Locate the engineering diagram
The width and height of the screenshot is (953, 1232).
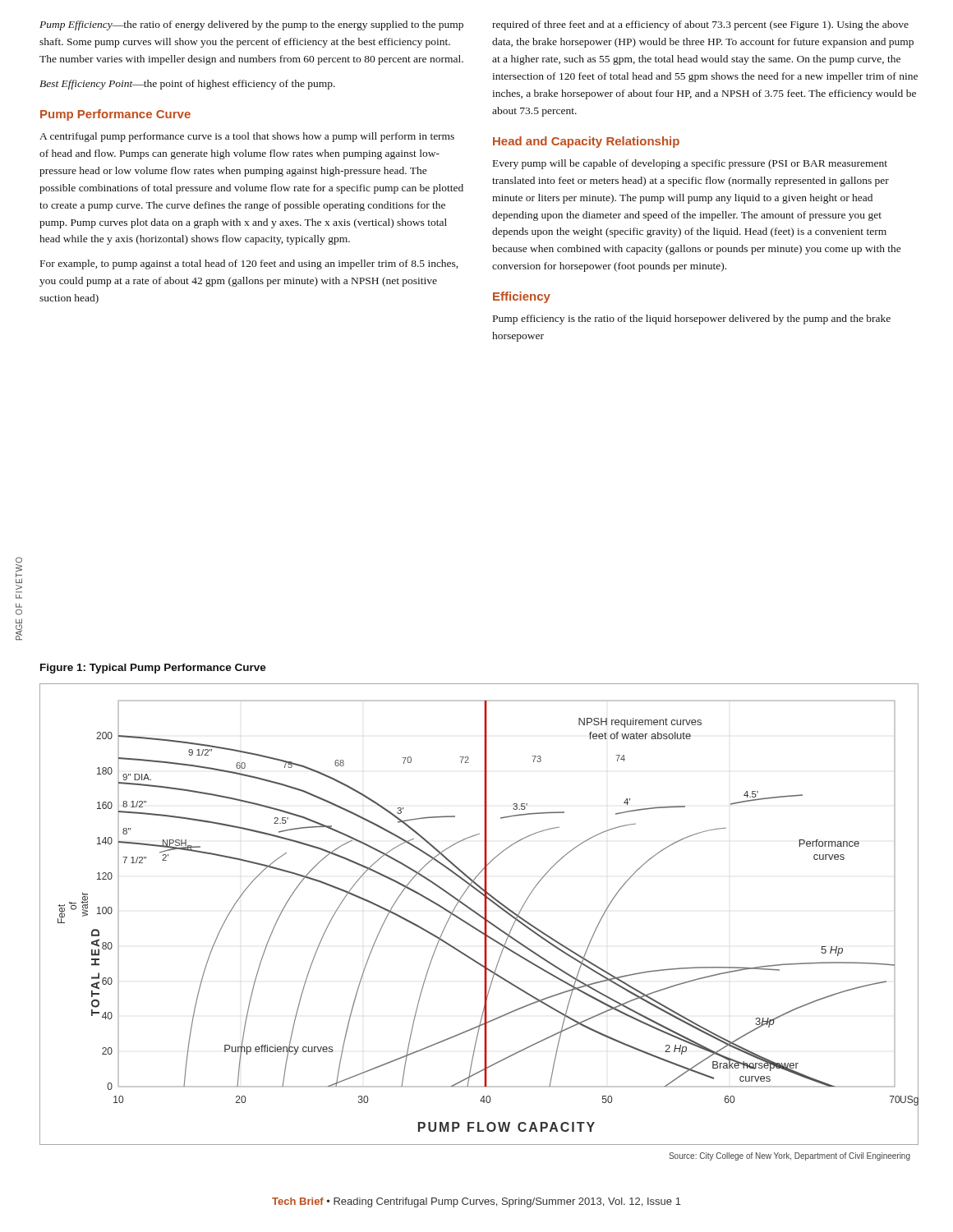coord(479,914)
